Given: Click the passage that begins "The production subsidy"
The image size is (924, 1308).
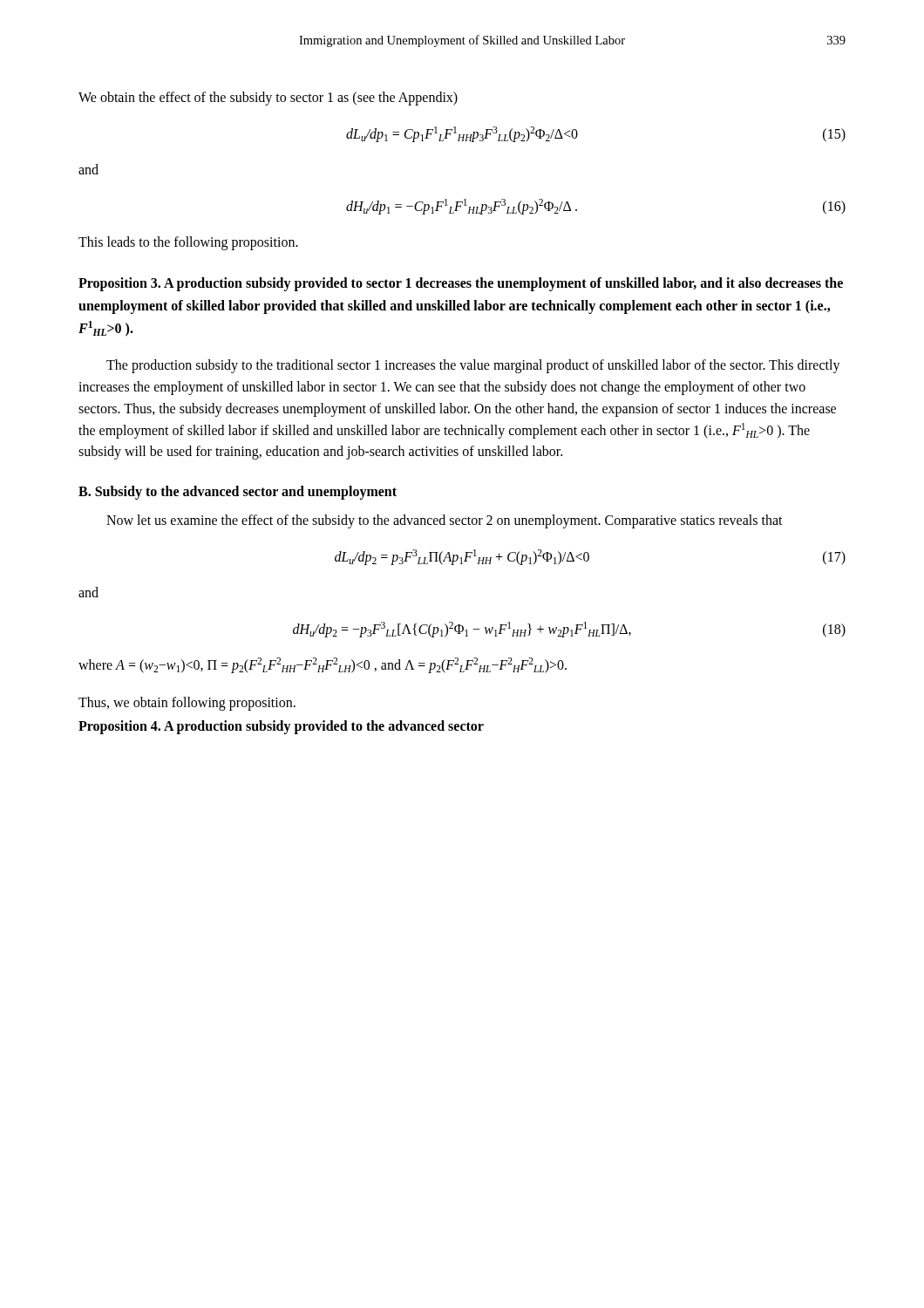Looking at the screenshot, I should pos(459,408).
